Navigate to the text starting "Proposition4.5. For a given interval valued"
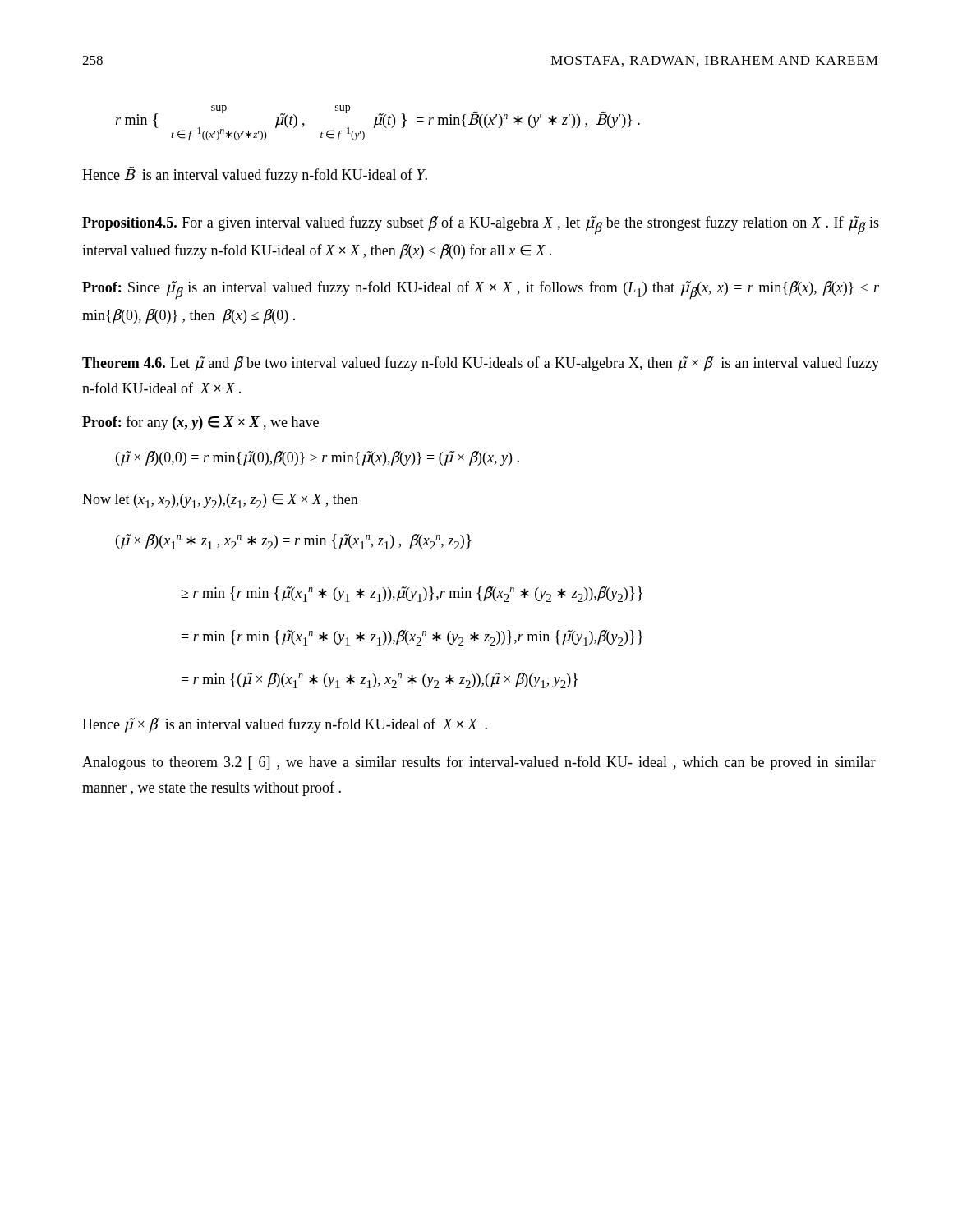953x1232 pixels. (x=481, y=237)
